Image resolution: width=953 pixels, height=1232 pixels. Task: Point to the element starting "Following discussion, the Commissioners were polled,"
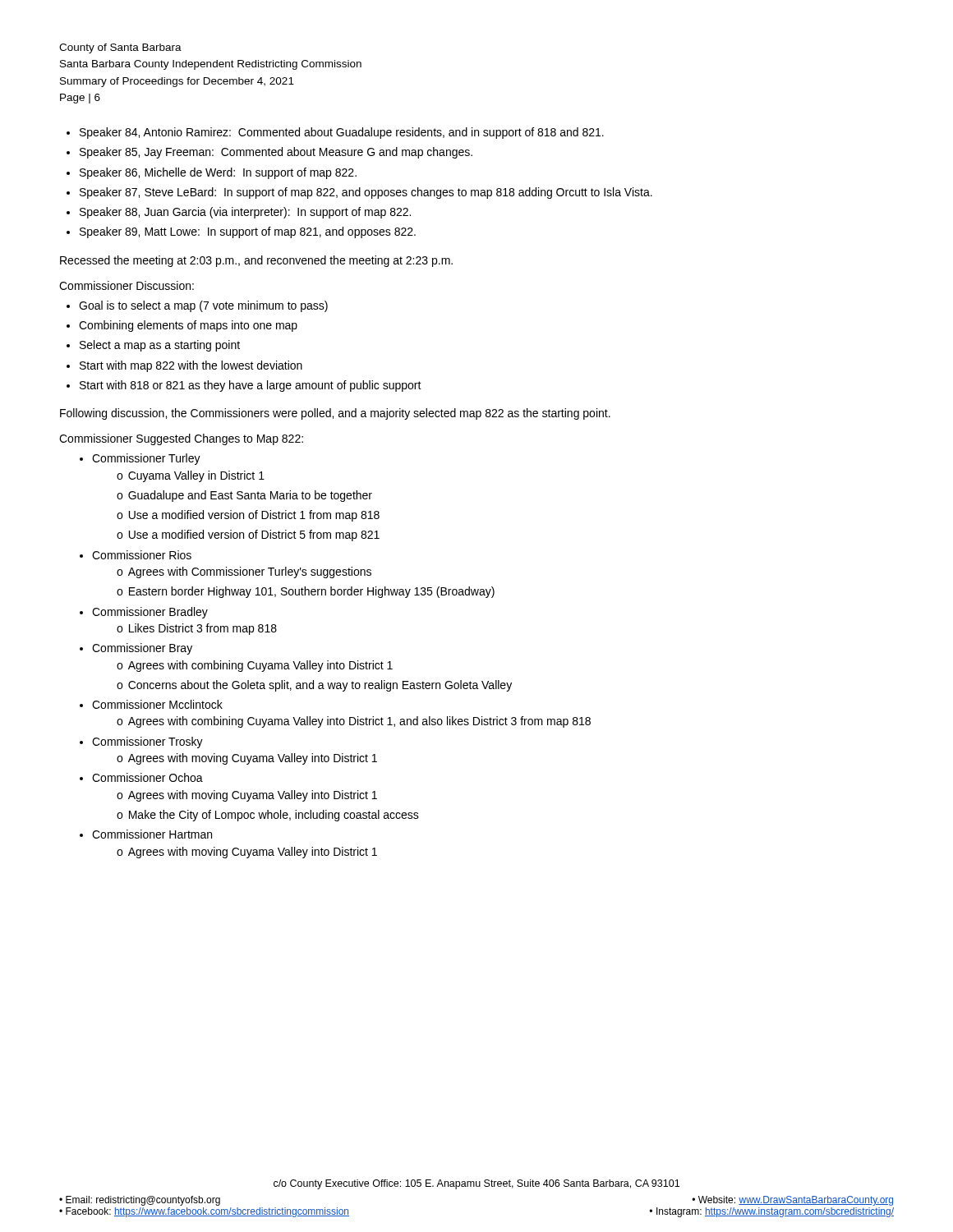(335, 413)
